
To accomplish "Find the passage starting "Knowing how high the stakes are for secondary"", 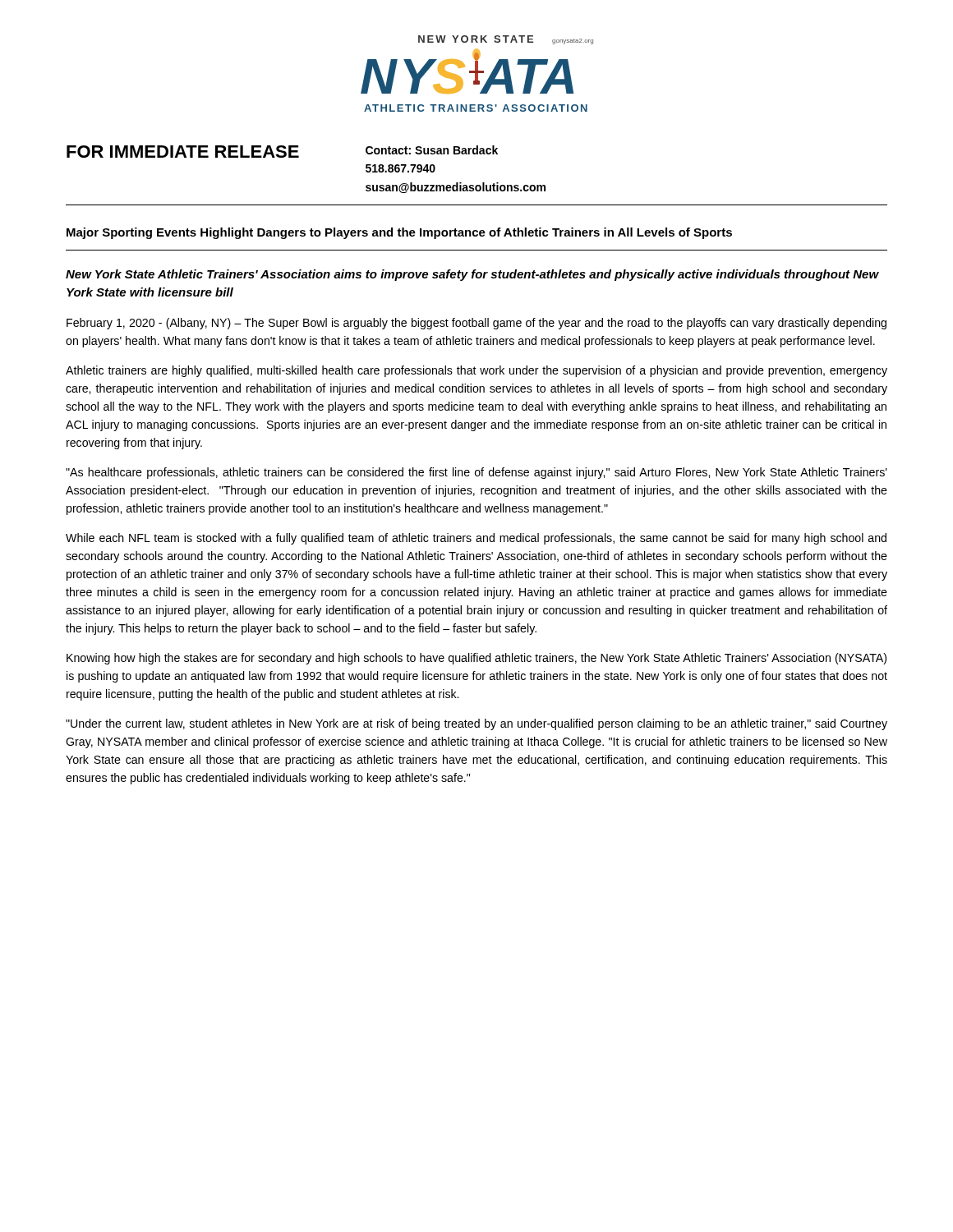I will (x=476, y=676).
